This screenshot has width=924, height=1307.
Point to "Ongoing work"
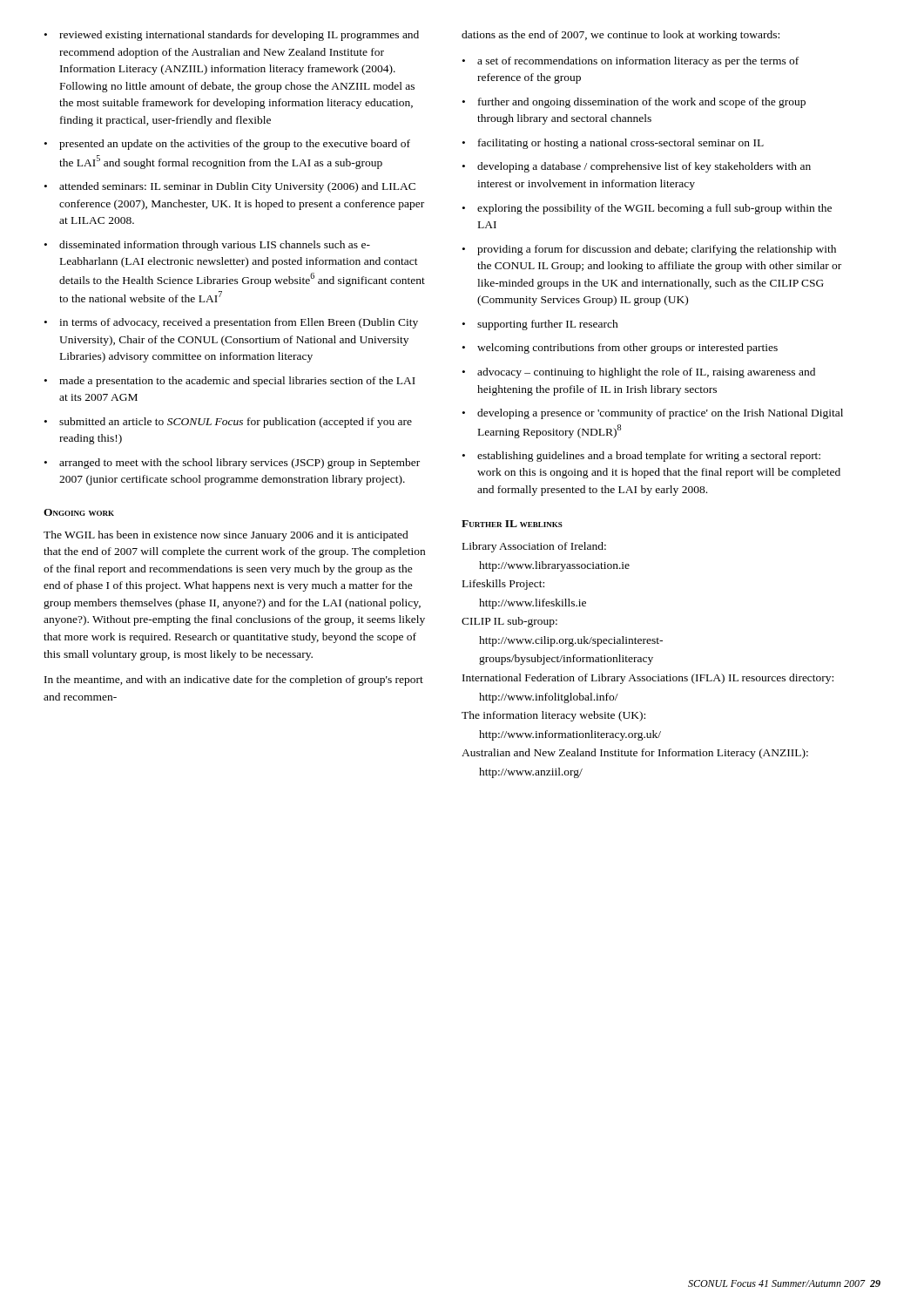click(x=79, y=512)
